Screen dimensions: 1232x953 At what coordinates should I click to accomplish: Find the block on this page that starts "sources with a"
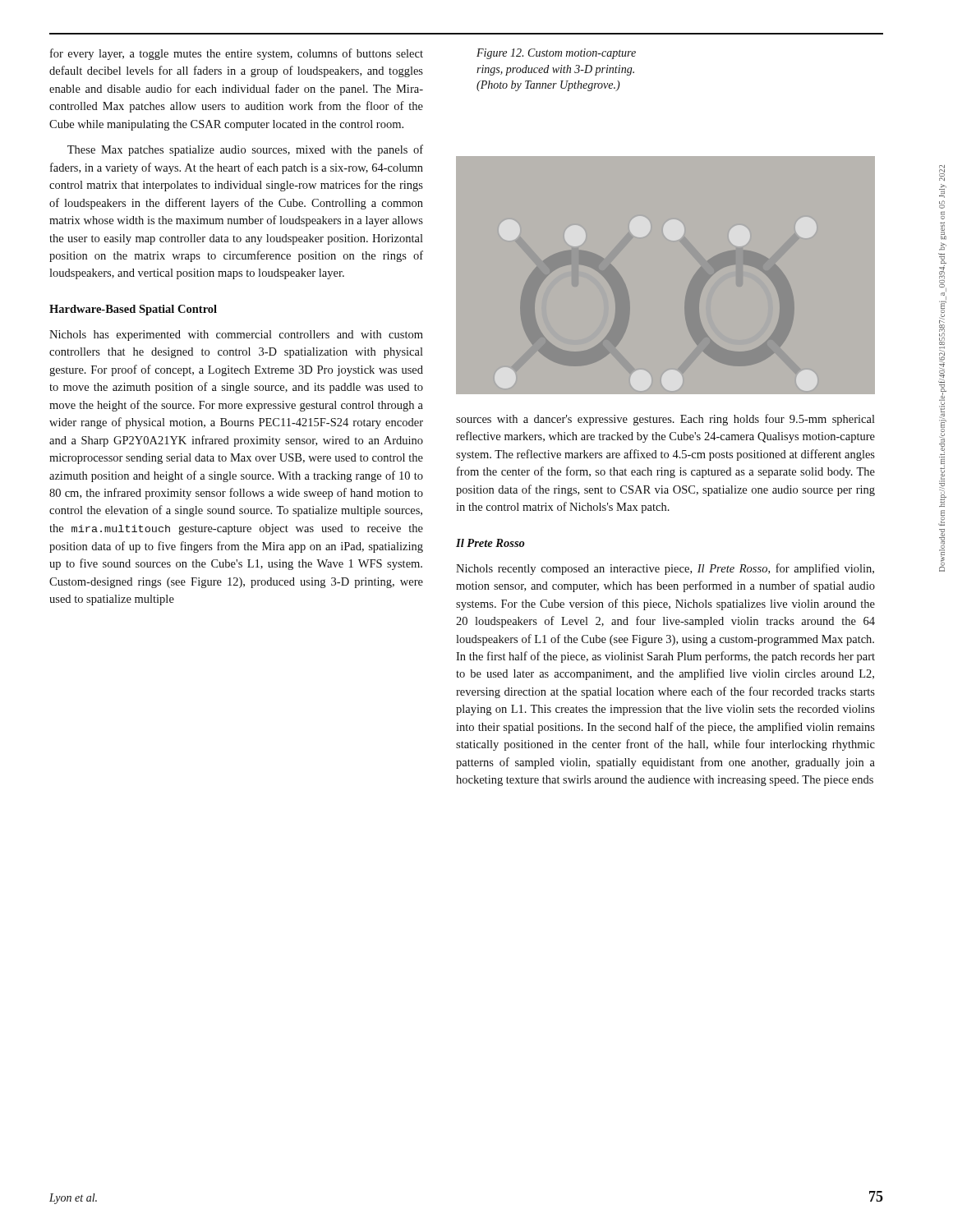665,463
